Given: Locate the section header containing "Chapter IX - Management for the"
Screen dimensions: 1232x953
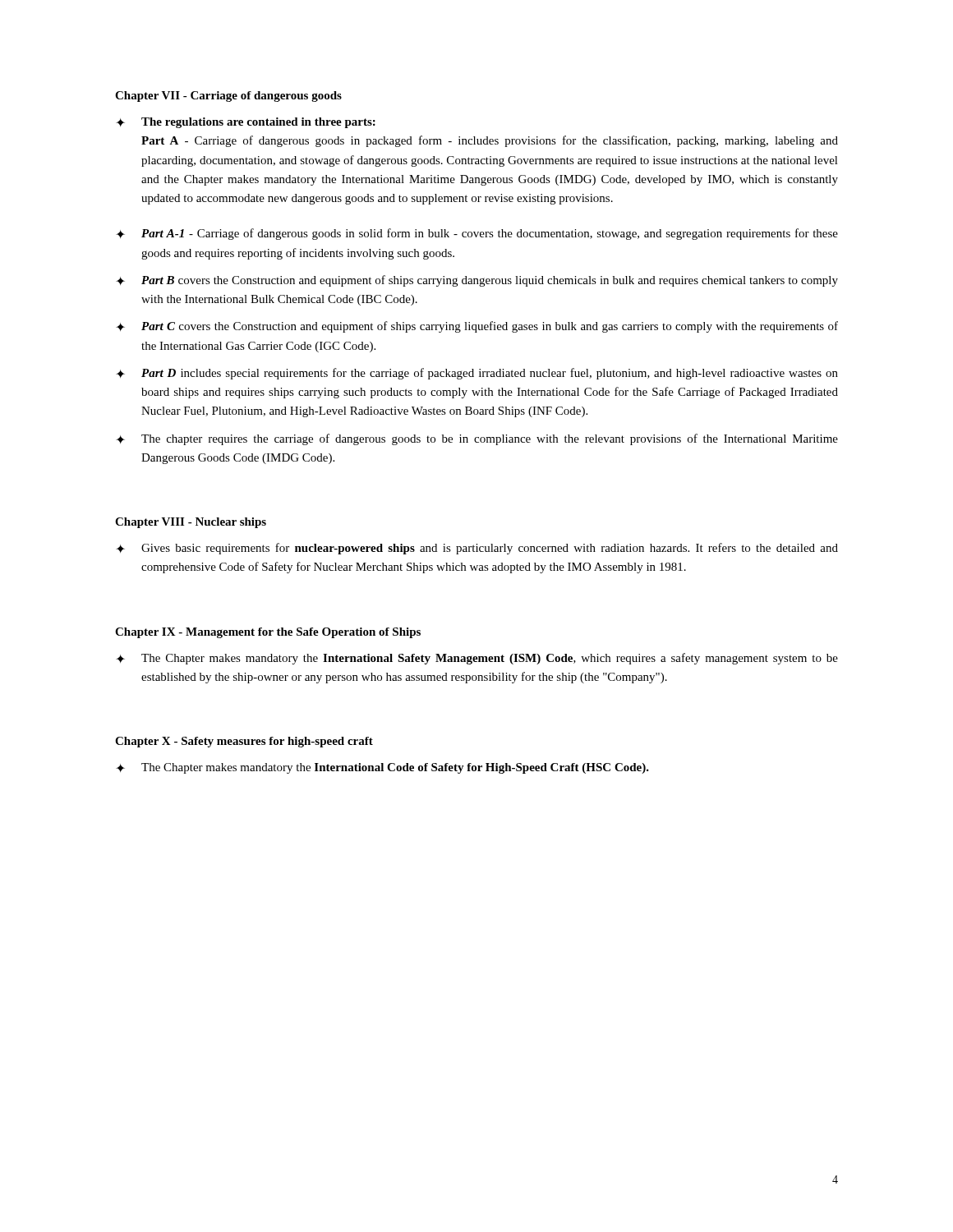Looking at the screenshot, I should pos(268,631).
